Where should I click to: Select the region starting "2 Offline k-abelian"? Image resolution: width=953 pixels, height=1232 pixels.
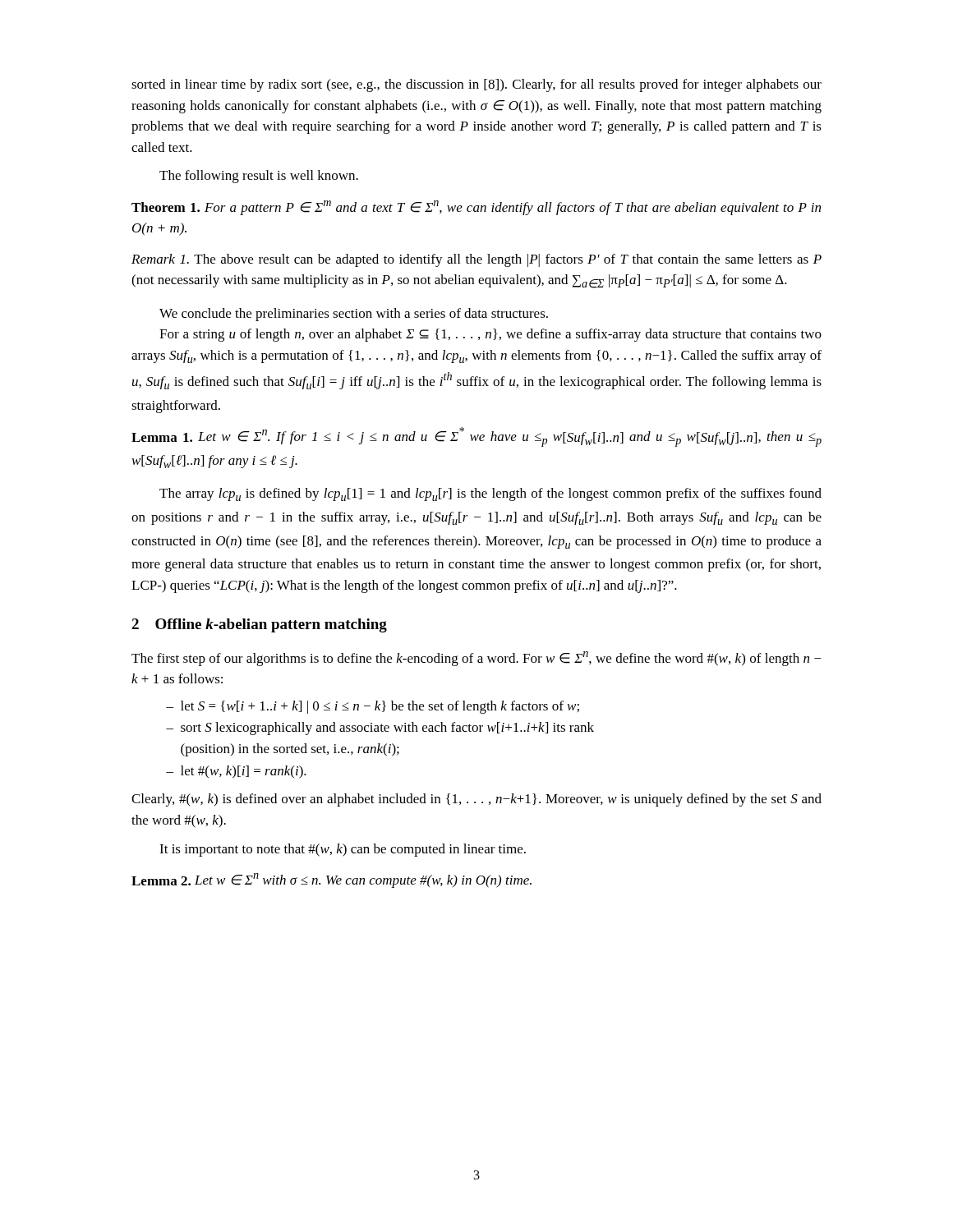pos(259,625)
